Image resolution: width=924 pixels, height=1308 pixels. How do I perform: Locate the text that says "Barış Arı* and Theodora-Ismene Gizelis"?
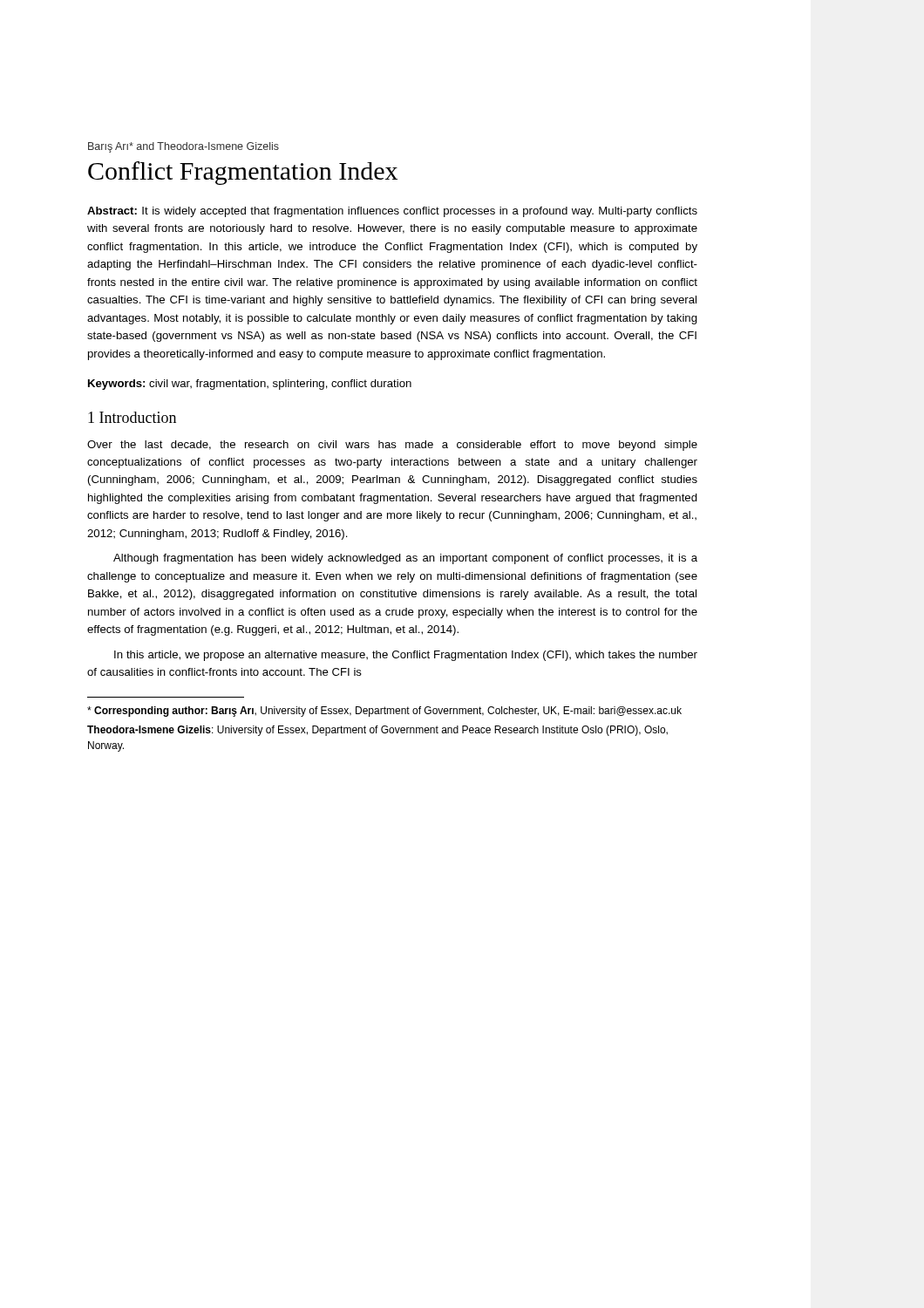pos(183,146)
